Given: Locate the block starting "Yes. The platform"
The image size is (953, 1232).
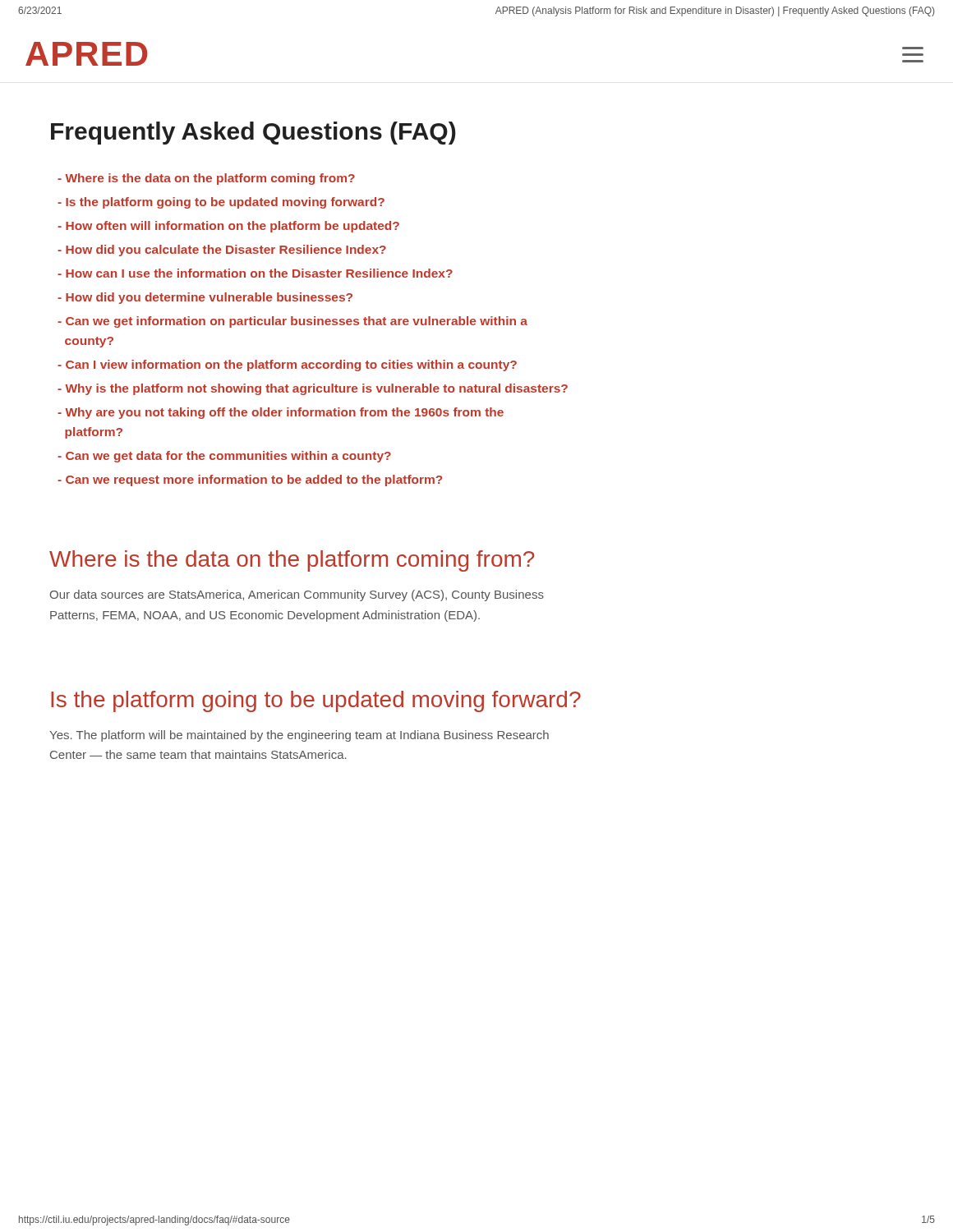Looking at the screenshot, I should [x=299, y=745].
